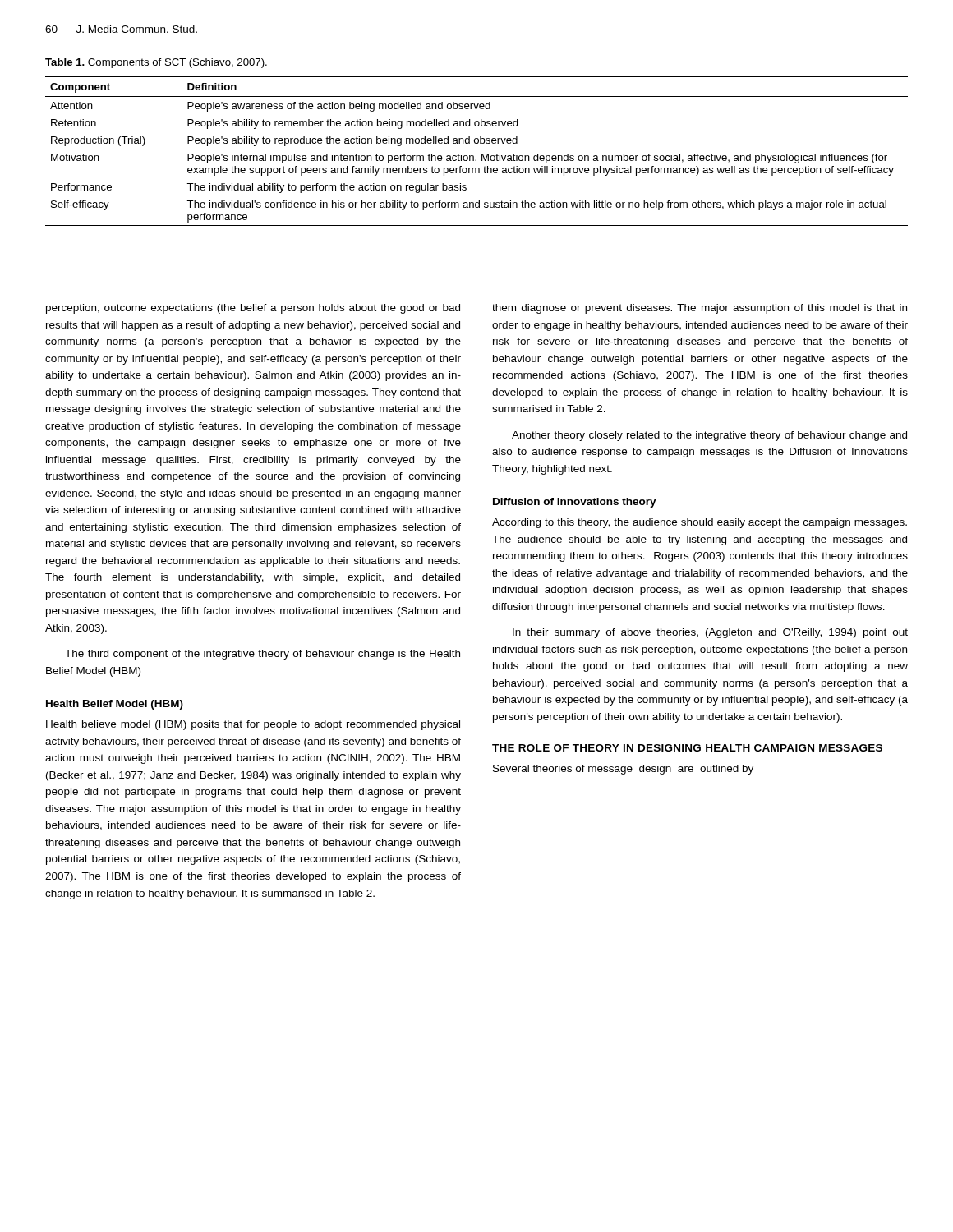Select the section header containing "Diffusion of innovations theory"

click(x=574, y=502)
